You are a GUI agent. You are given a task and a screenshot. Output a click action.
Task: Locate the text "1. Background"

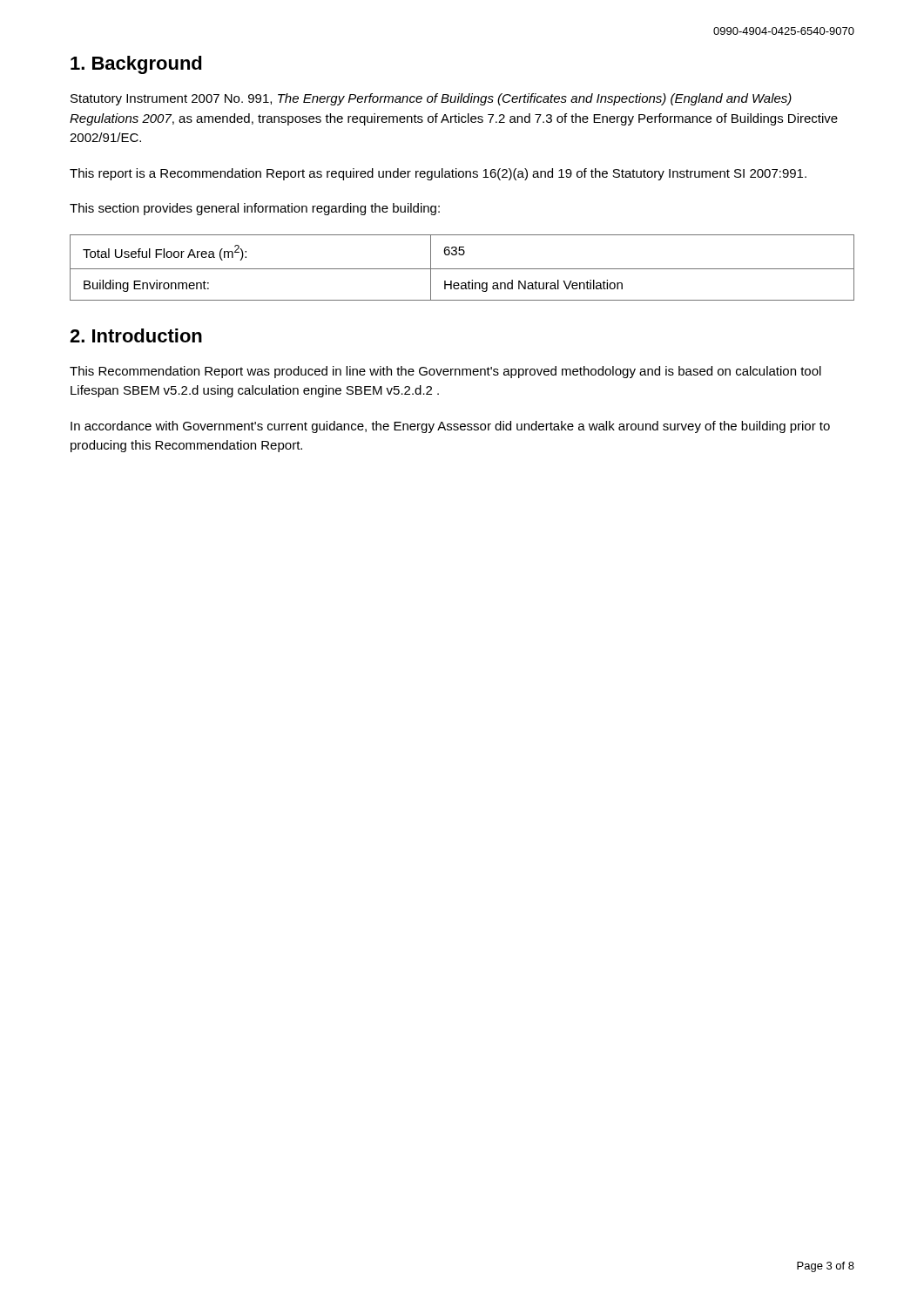[136, 65]
